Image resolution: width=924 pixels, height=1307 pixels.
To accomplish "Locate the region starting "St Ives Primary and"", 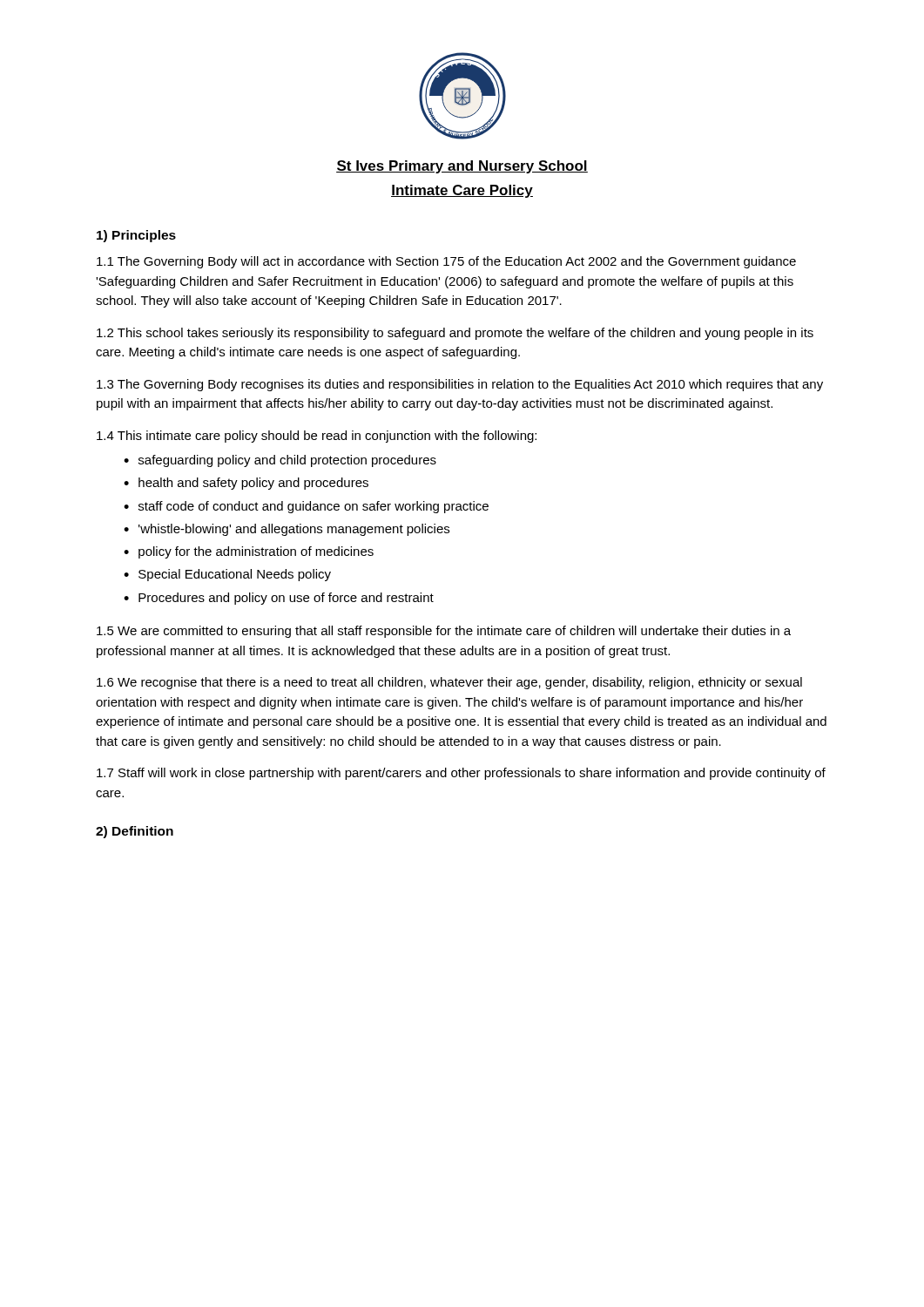I will 462,166.
